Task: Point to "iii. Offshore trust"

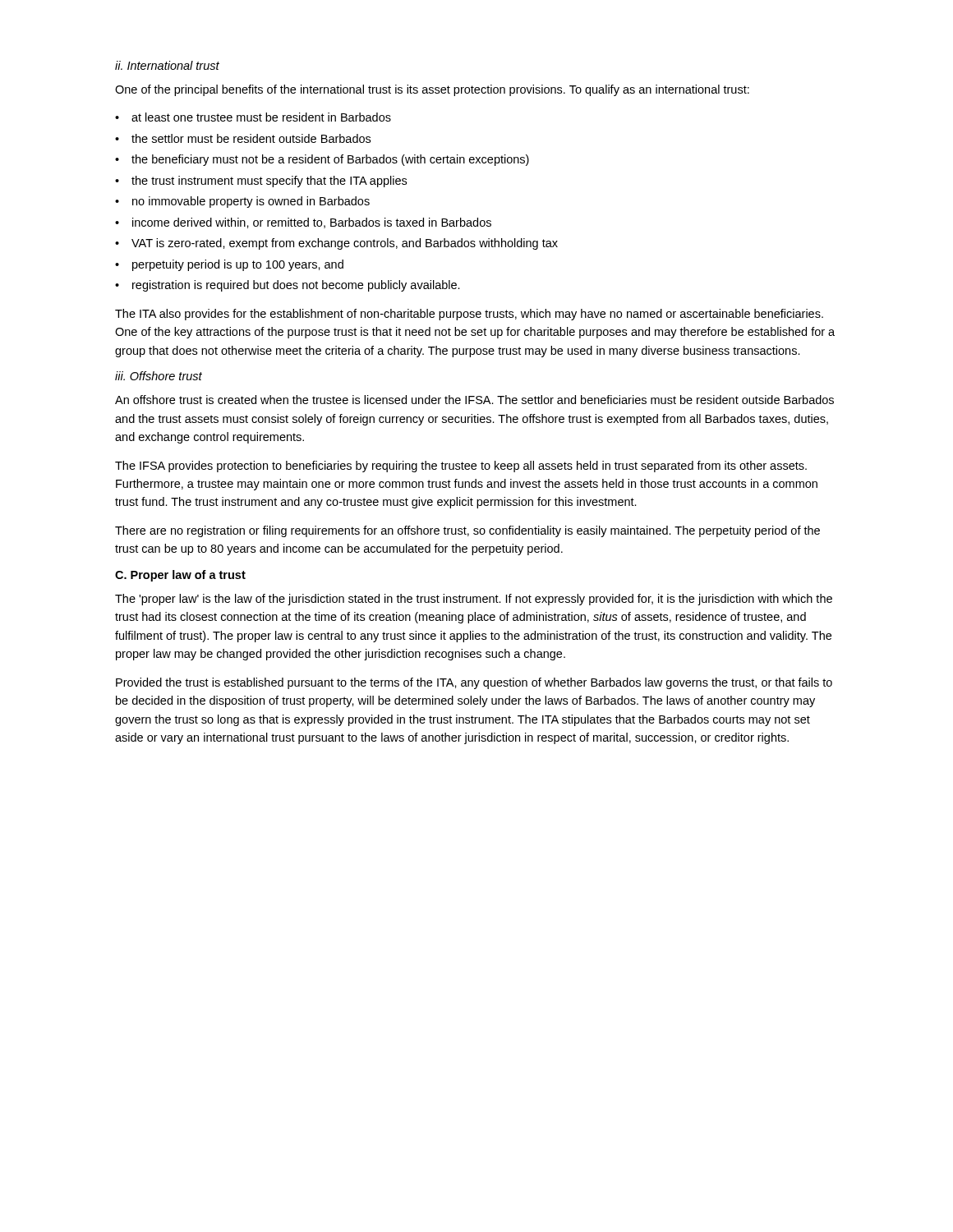Action: [158, 376]
